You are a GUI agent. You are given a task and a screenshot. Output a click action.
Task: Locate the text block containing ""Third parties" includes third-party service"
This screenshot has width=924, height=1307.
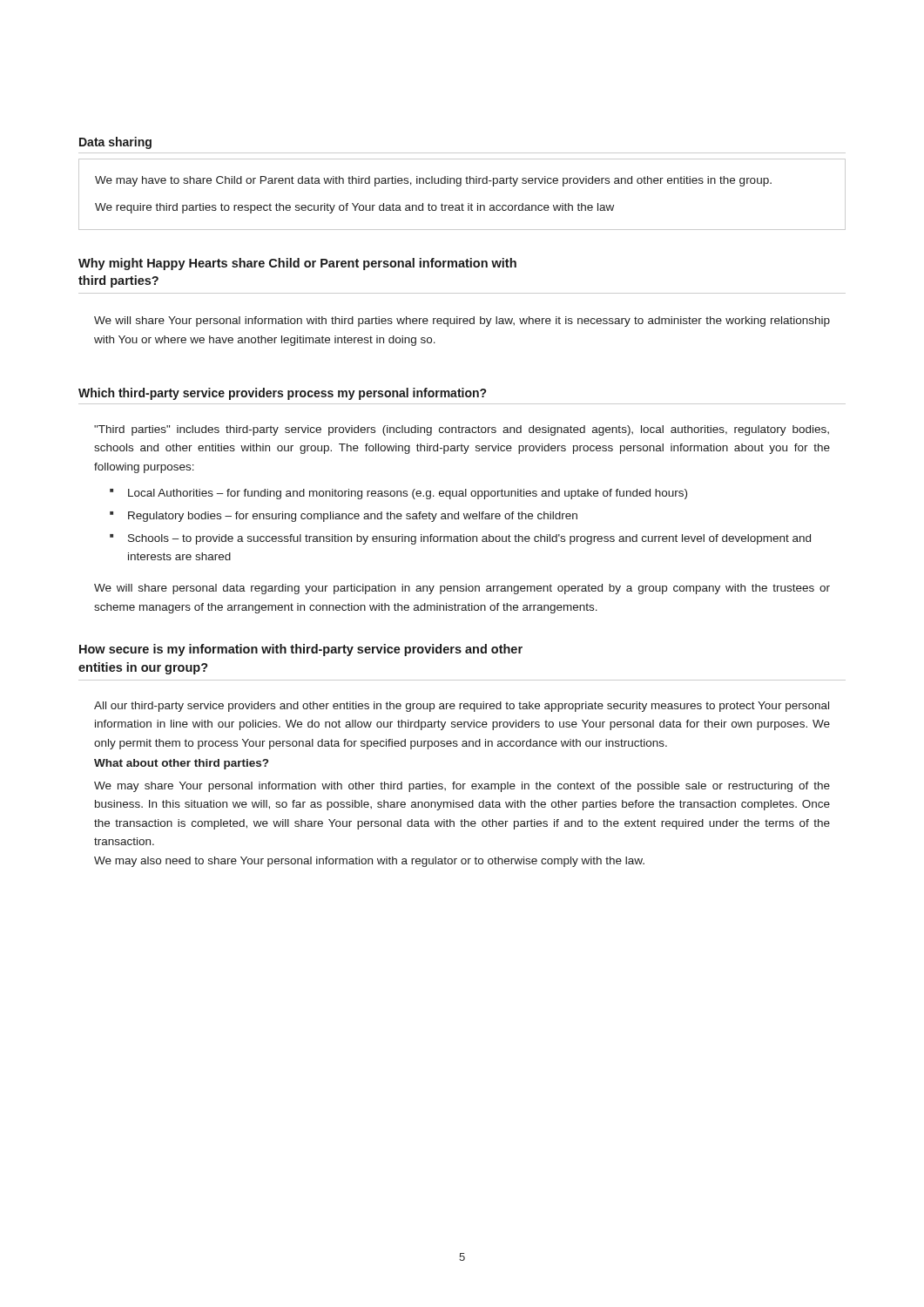tap(462, 448)
